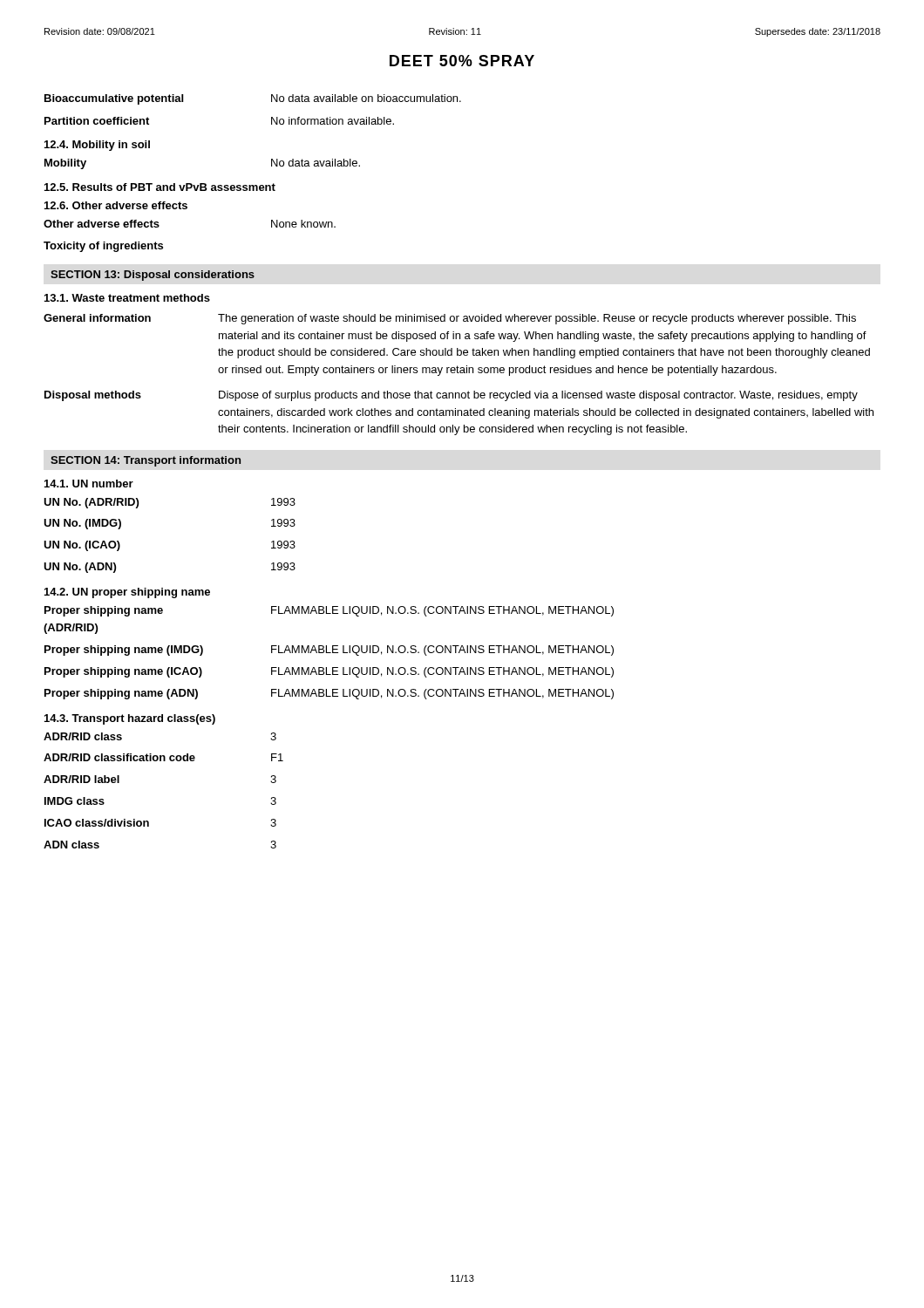The width and height of the screenshot is (924, 1308).
Task: Select the section header with the text "14.1. UN number"
Action: pyautogui.click(x=88, y=483)
